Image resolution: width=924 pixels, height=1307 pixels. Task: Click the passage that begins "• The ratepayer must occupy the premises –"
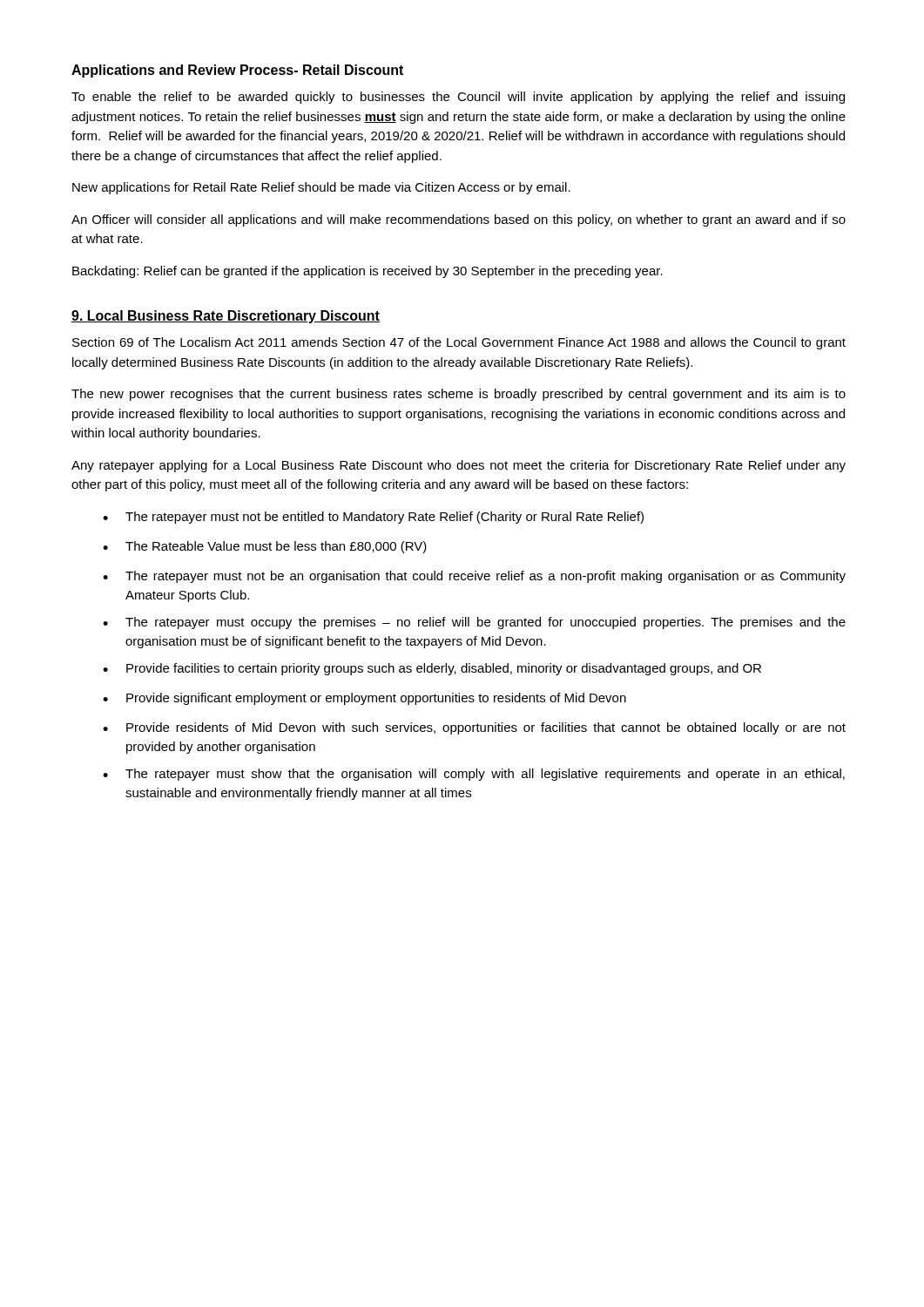[472, 632]
